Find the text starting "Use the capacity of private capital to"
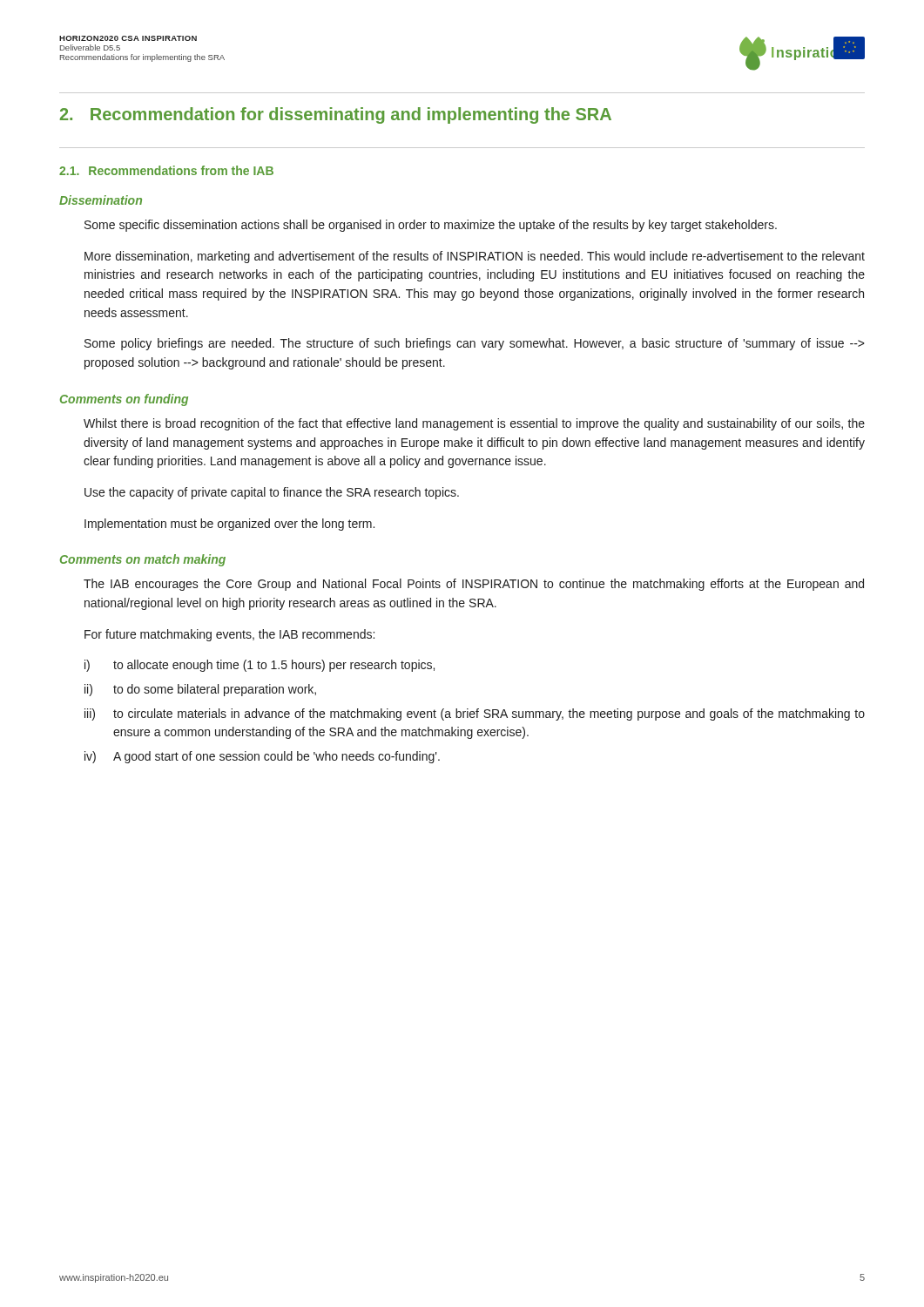 click(272, 492)
